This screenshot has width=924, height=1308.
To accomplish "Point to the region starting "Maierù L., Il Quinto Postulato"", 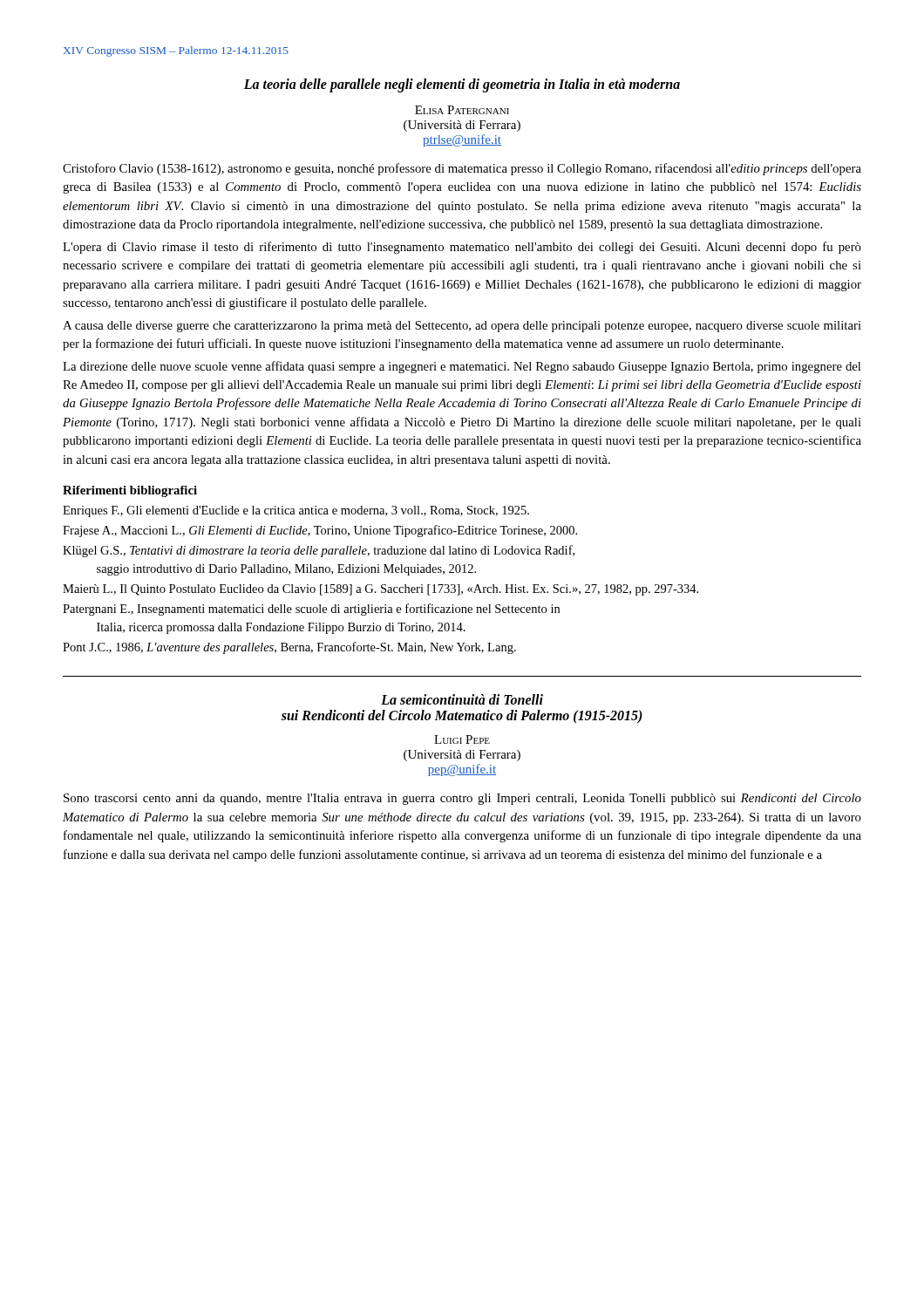I will (x=381, y=589).
